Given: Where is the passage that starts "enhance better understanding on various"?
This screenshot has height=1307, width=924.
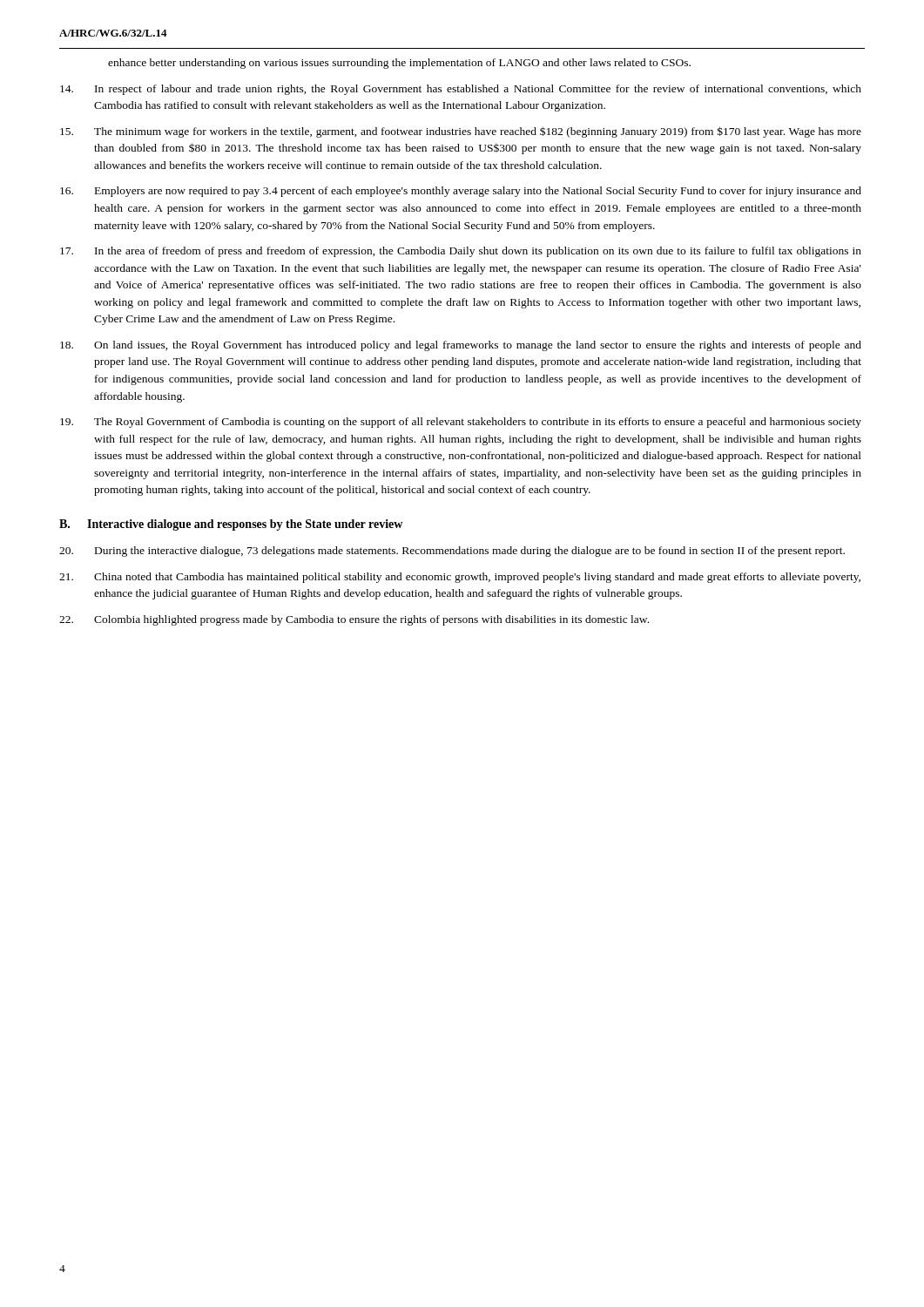Looking at the screenshot, I should [400, 62].
